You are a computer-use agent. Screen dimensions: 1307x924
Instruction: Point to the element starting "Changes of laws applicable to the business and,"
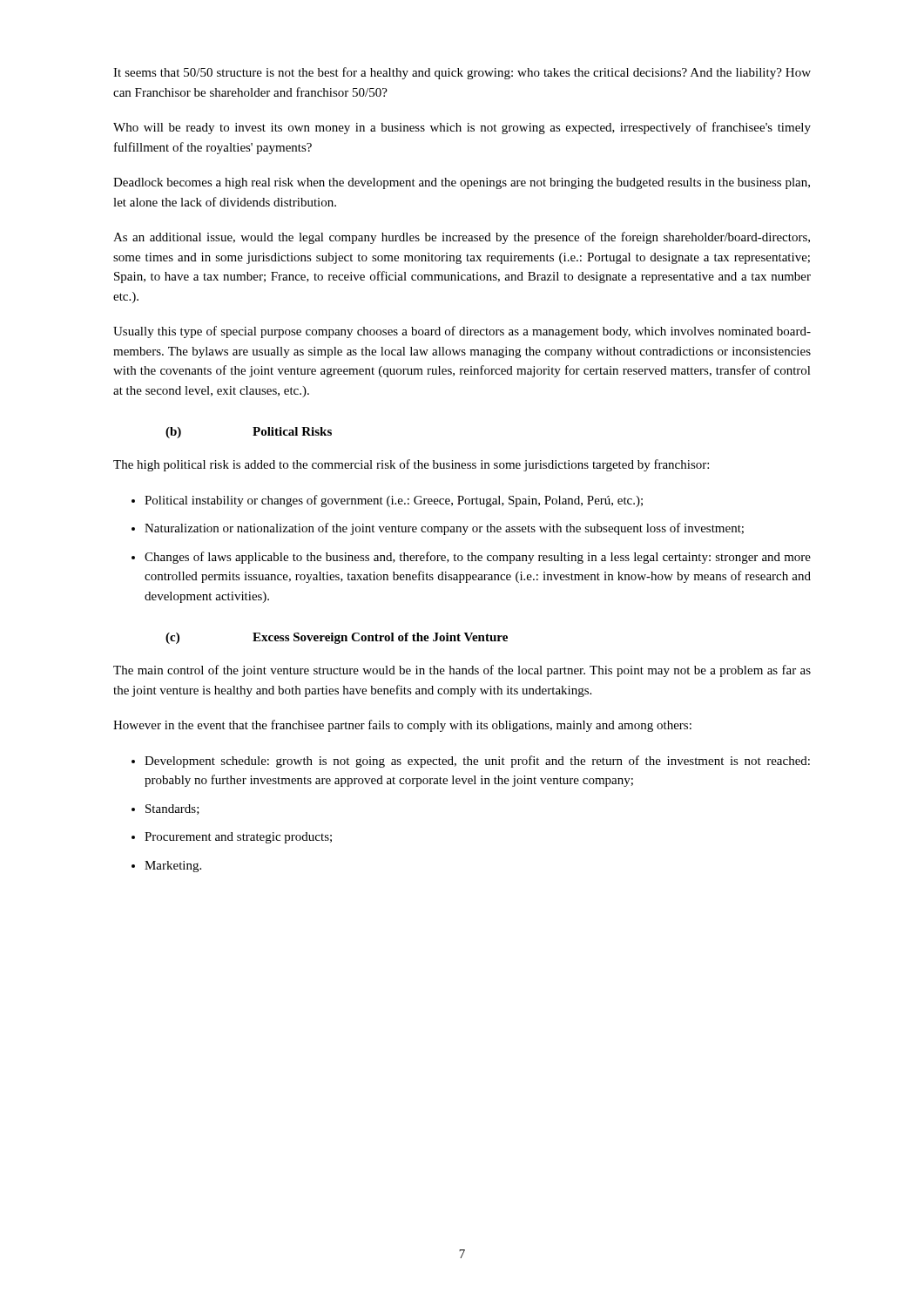point(478,576)
